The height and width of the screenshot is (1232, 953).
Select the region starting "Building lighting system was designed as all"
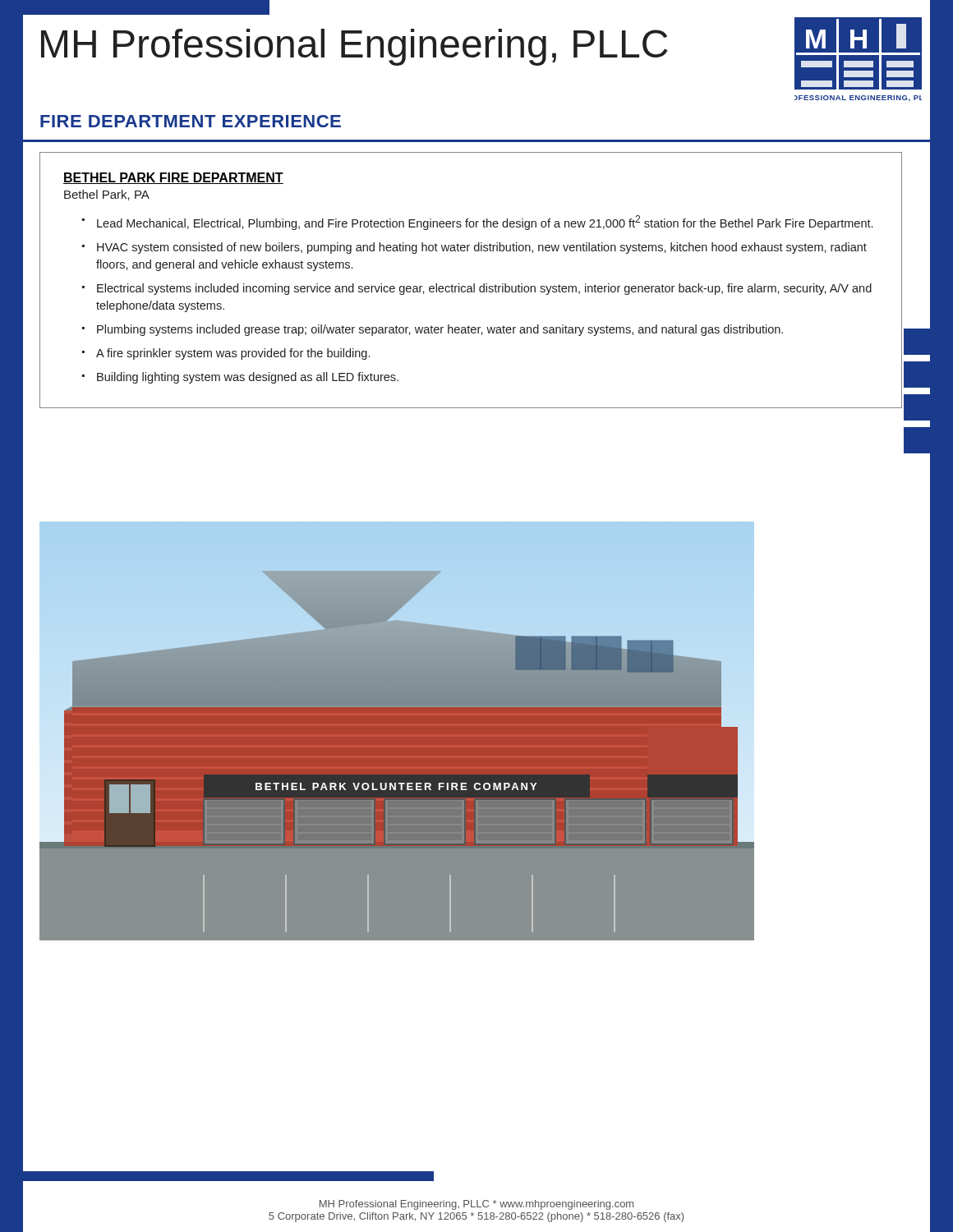[248, 377]
